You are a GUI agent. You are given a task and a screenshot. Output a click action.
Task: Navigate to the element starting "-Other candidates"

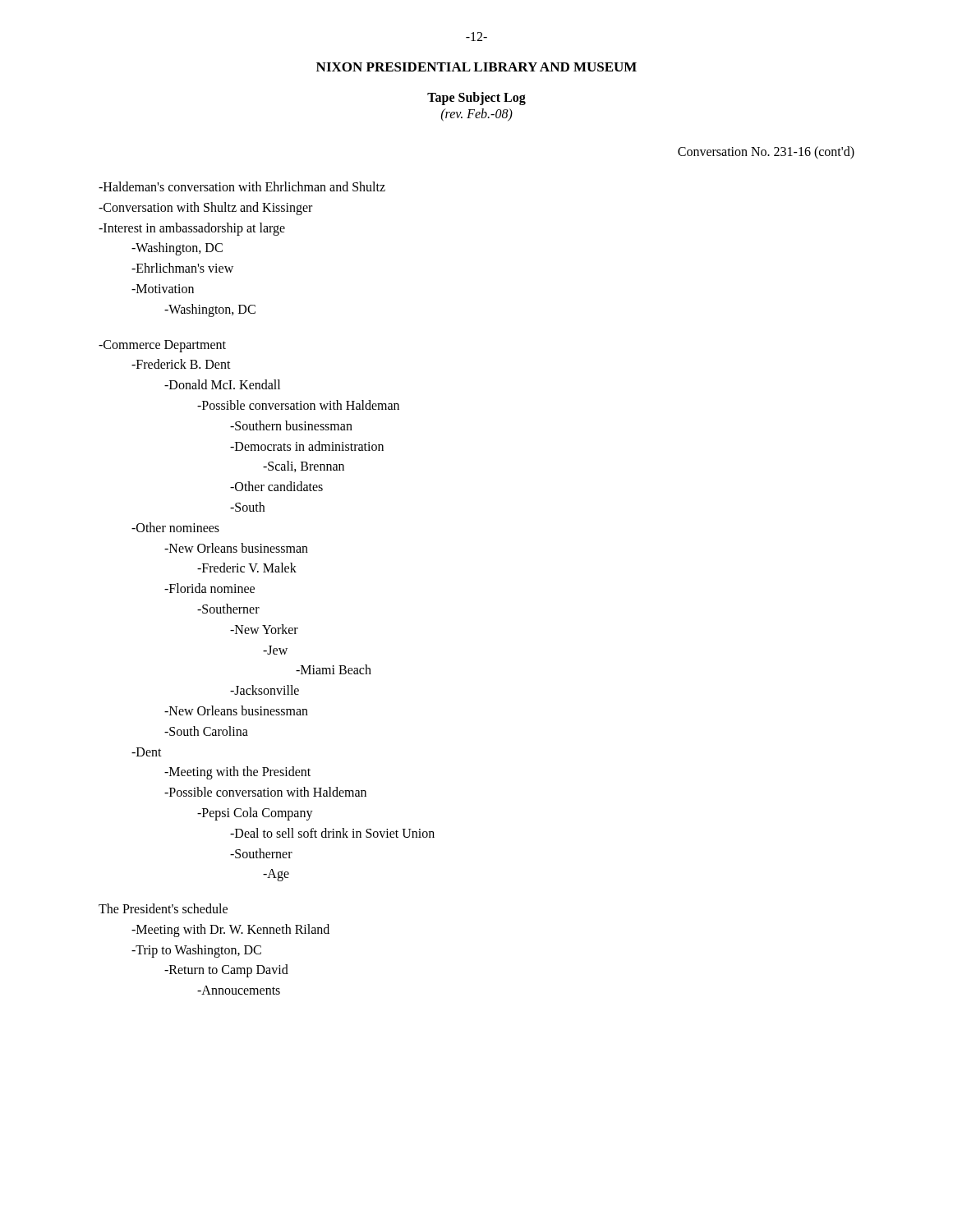tap(277, 487)
